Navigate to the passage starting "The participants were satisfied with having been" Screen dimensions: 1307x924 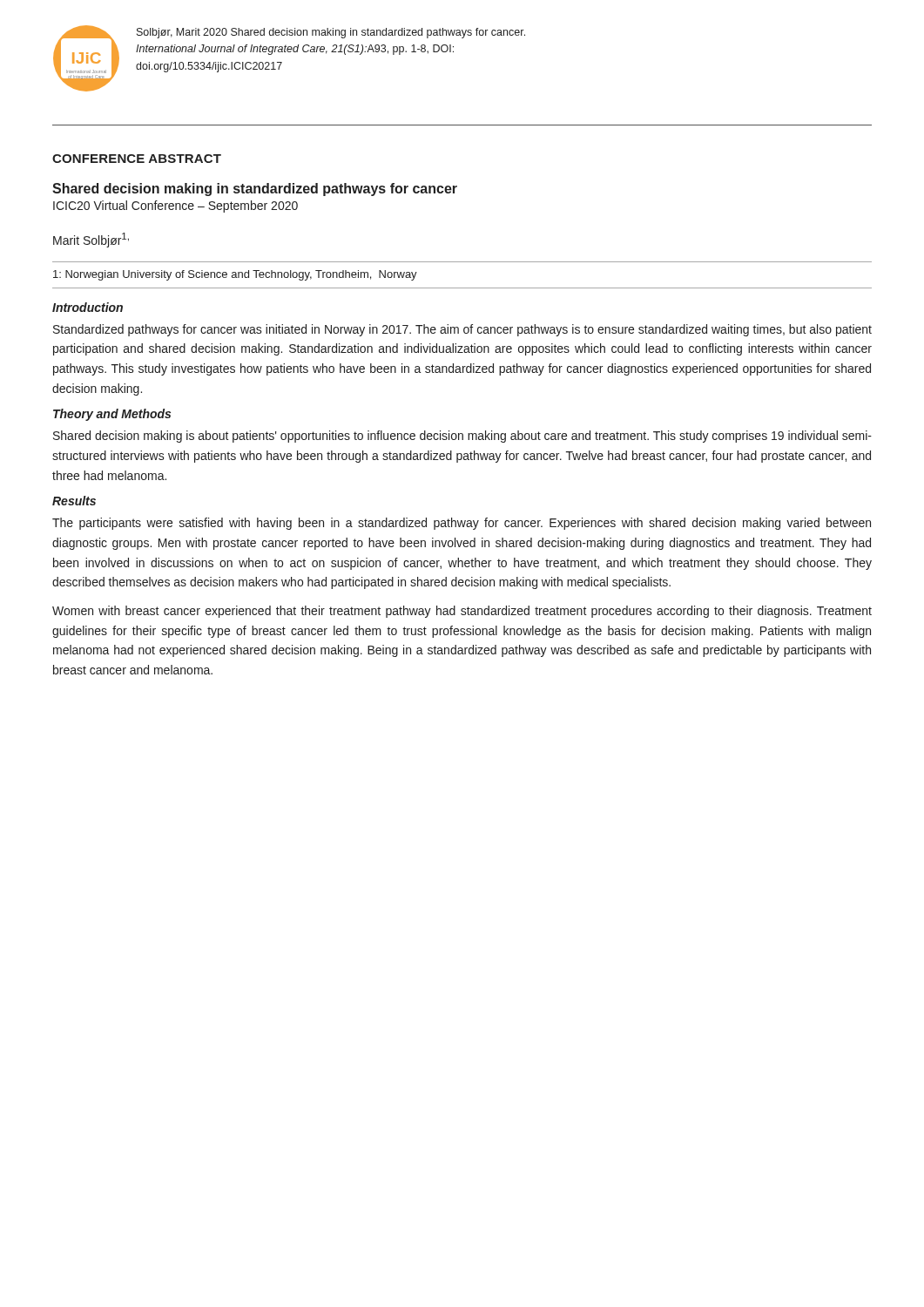pos(462,553)
